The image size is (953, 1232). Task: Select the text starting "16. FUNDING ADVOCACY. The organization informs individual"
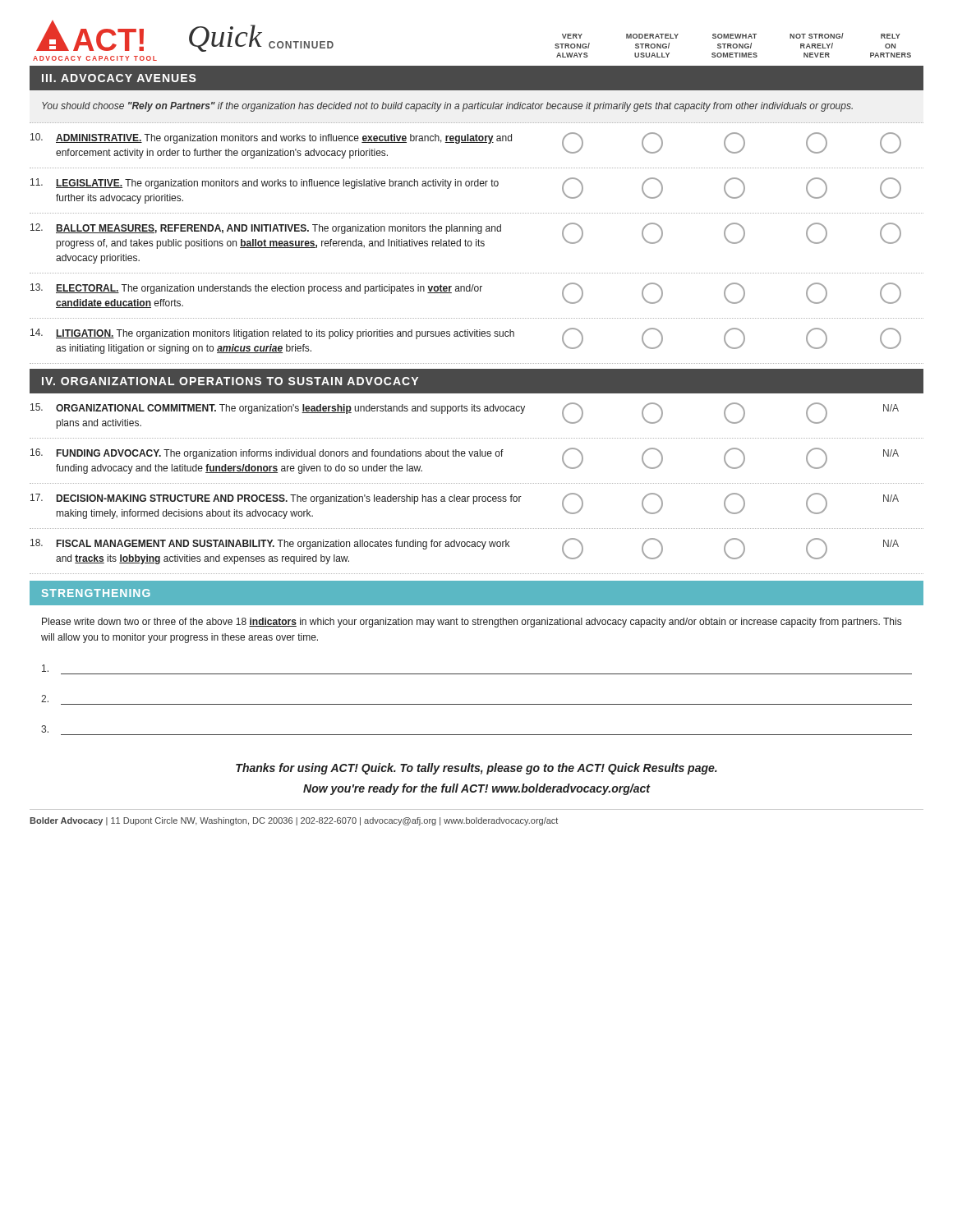pyautogui.click(x=476, y=460)
